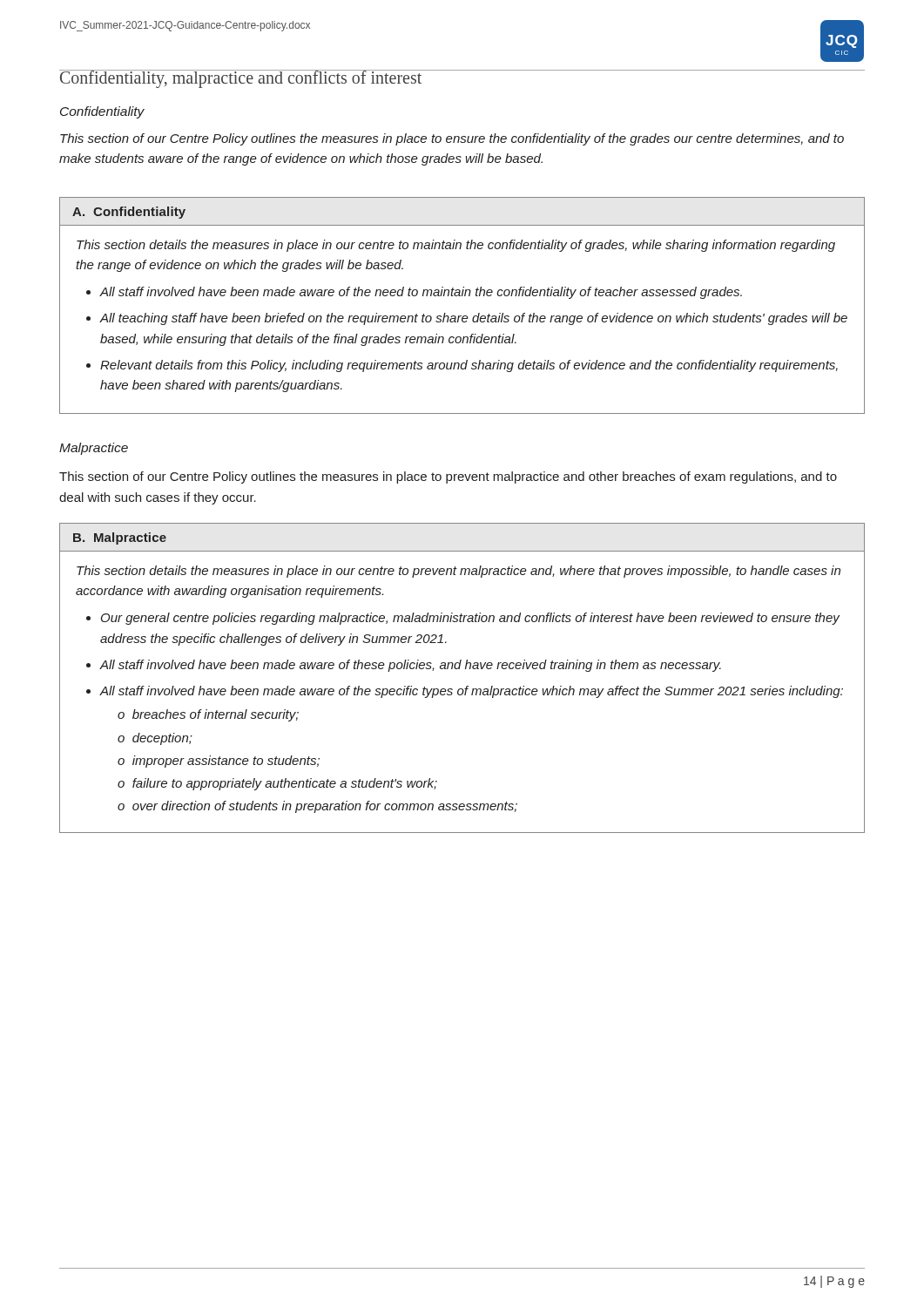Point to the element starting "o over direction of students in"
Image resolution: width=924 pixels, height=1307 pixels.
pos(318,806)
